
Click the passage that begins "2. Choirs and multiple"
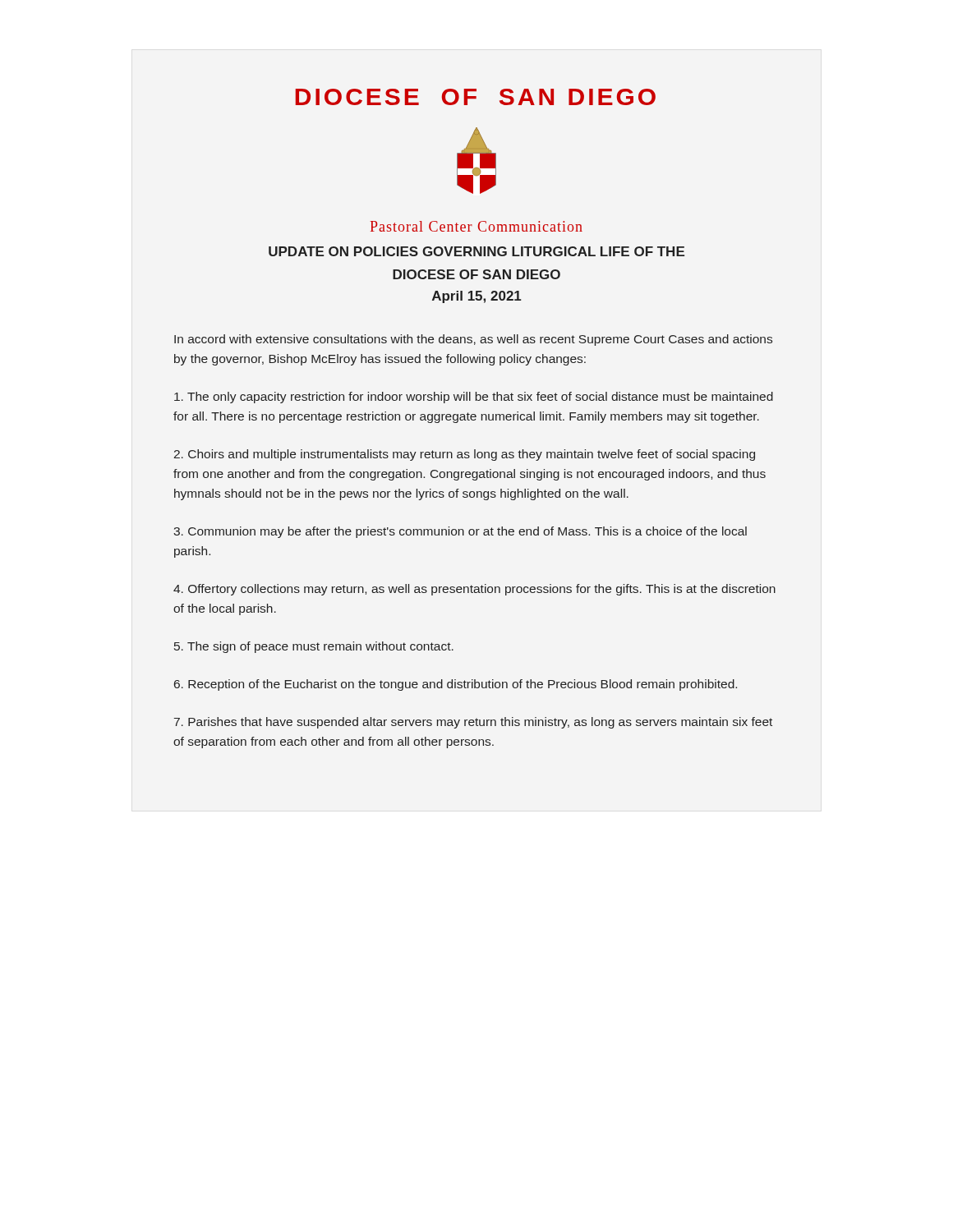pyautogui.click(x=476, y=474)
